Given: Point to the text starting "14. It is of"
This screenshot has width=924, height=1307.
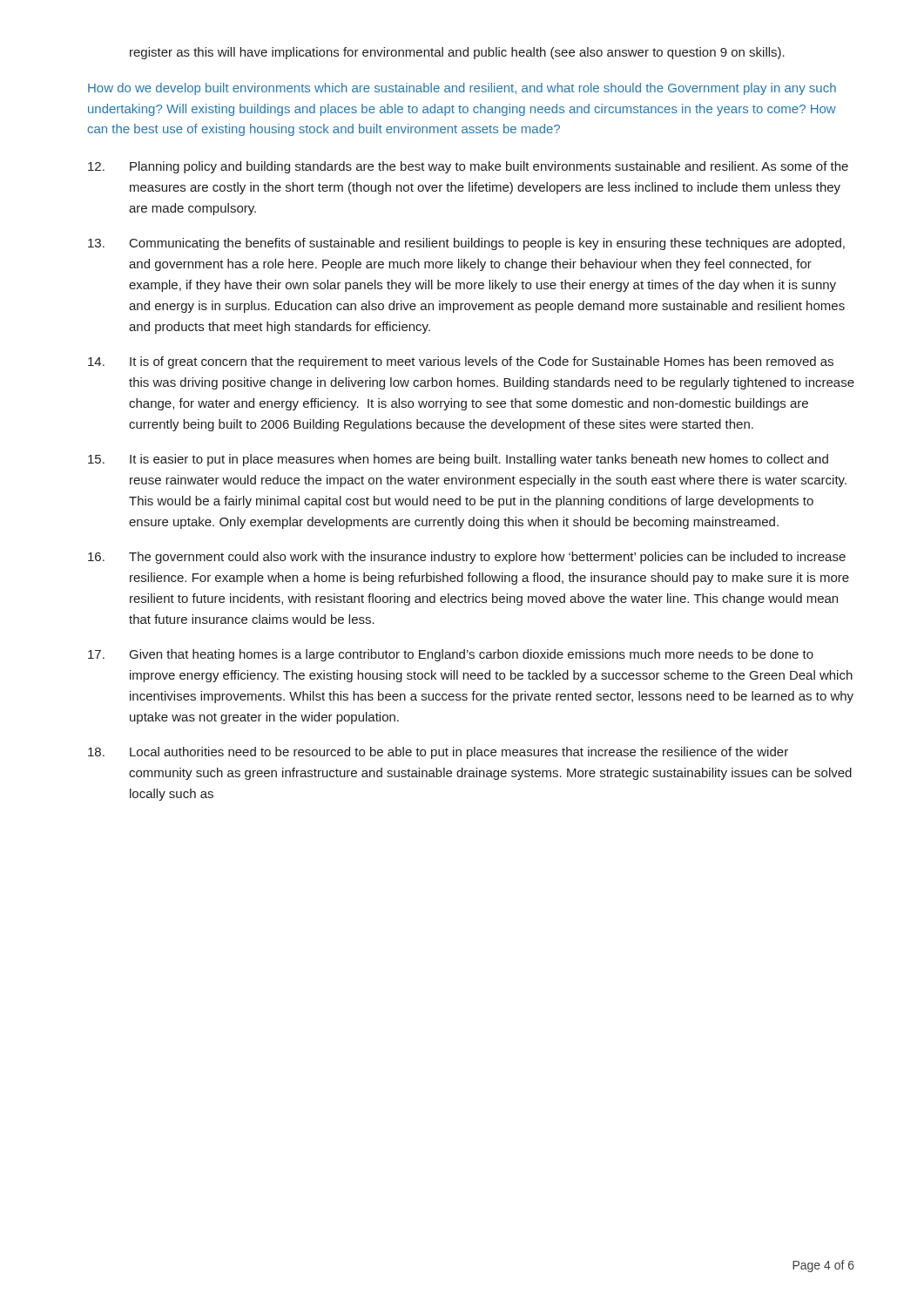Looking at the screenshot, I should pyautogui.click(x=471, y=393).
